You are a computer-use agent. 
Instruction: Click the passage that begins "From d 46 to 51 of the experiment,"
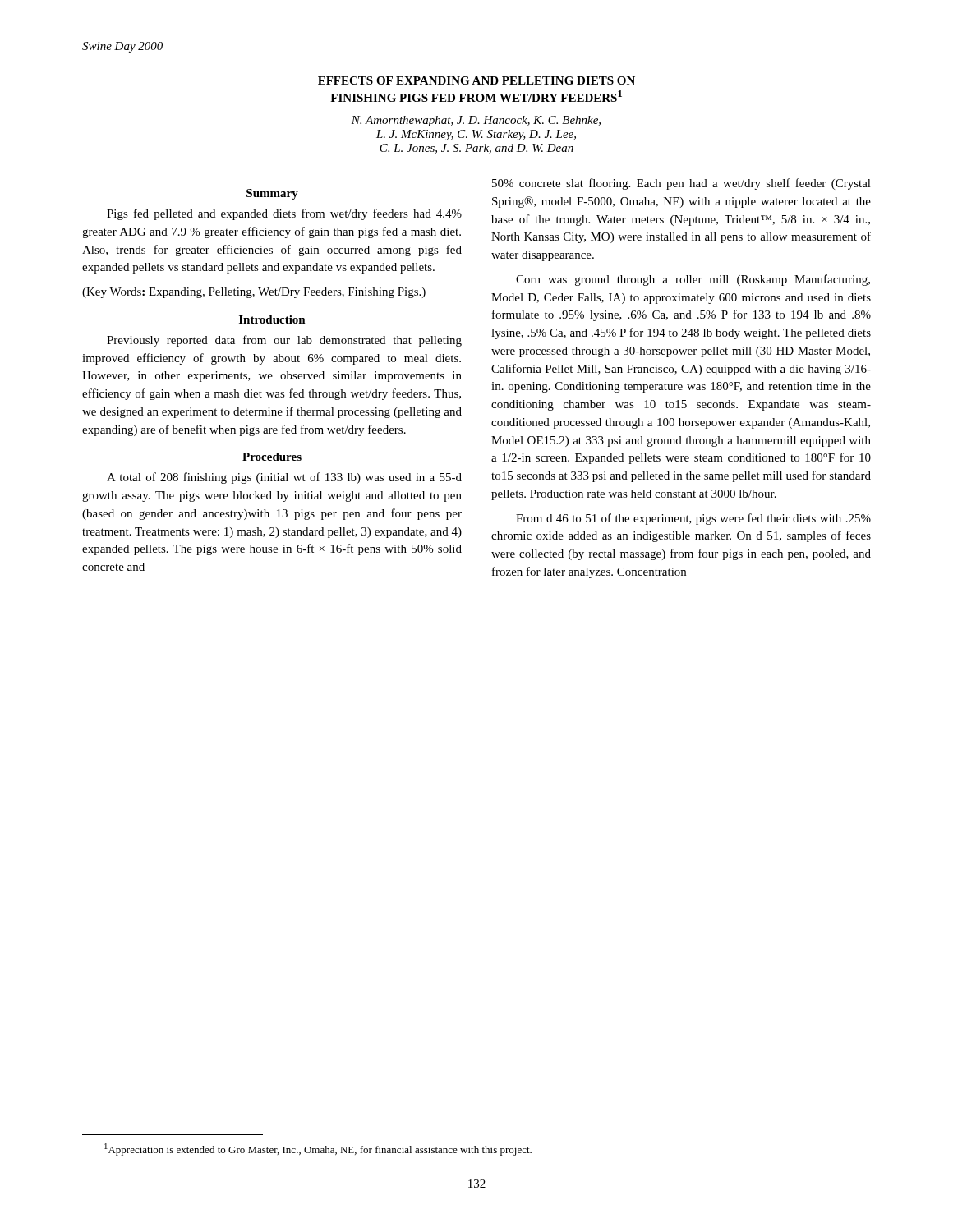681,545
